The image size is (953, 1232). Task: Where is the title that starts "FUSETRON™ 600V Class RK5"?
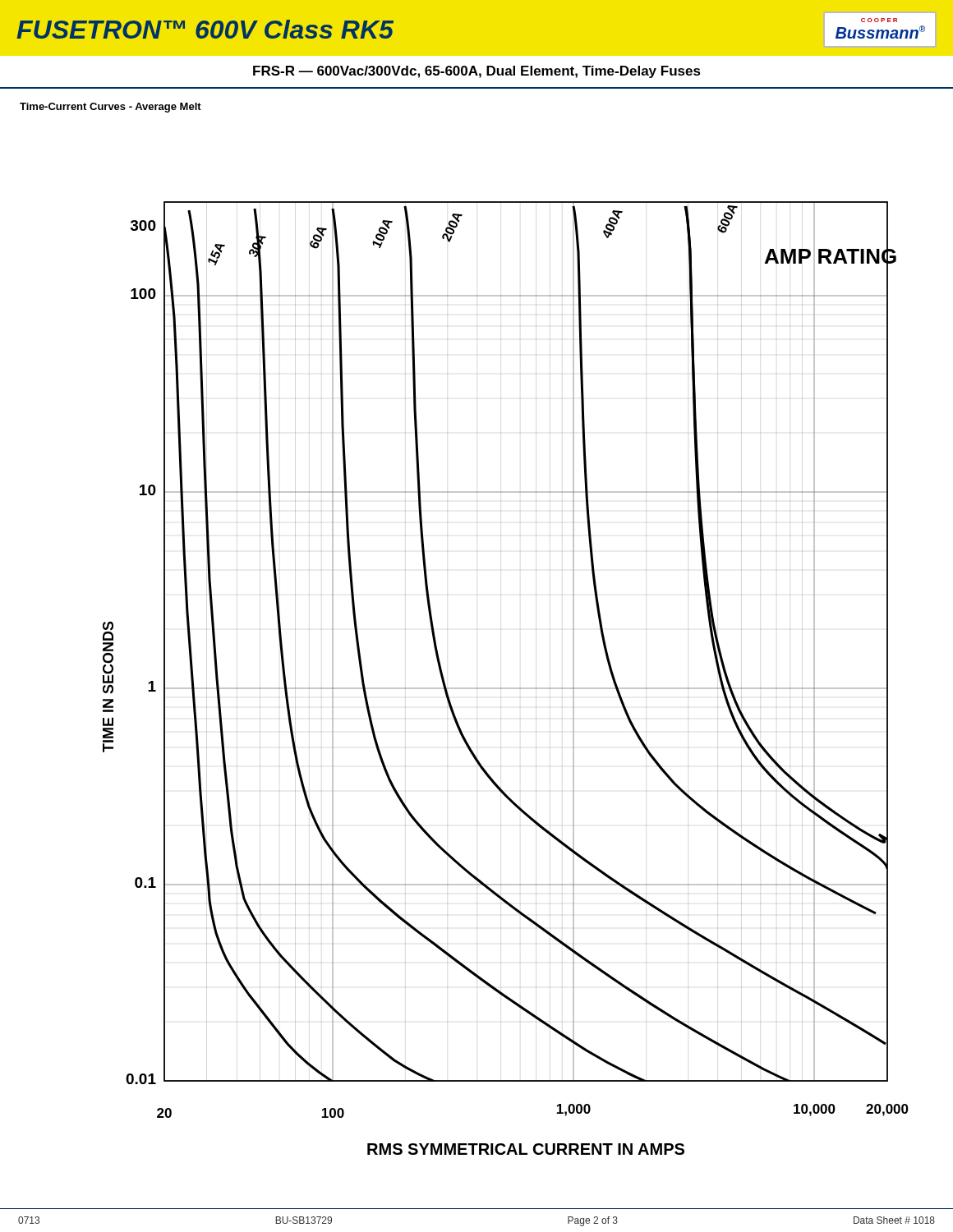[203, 28]
